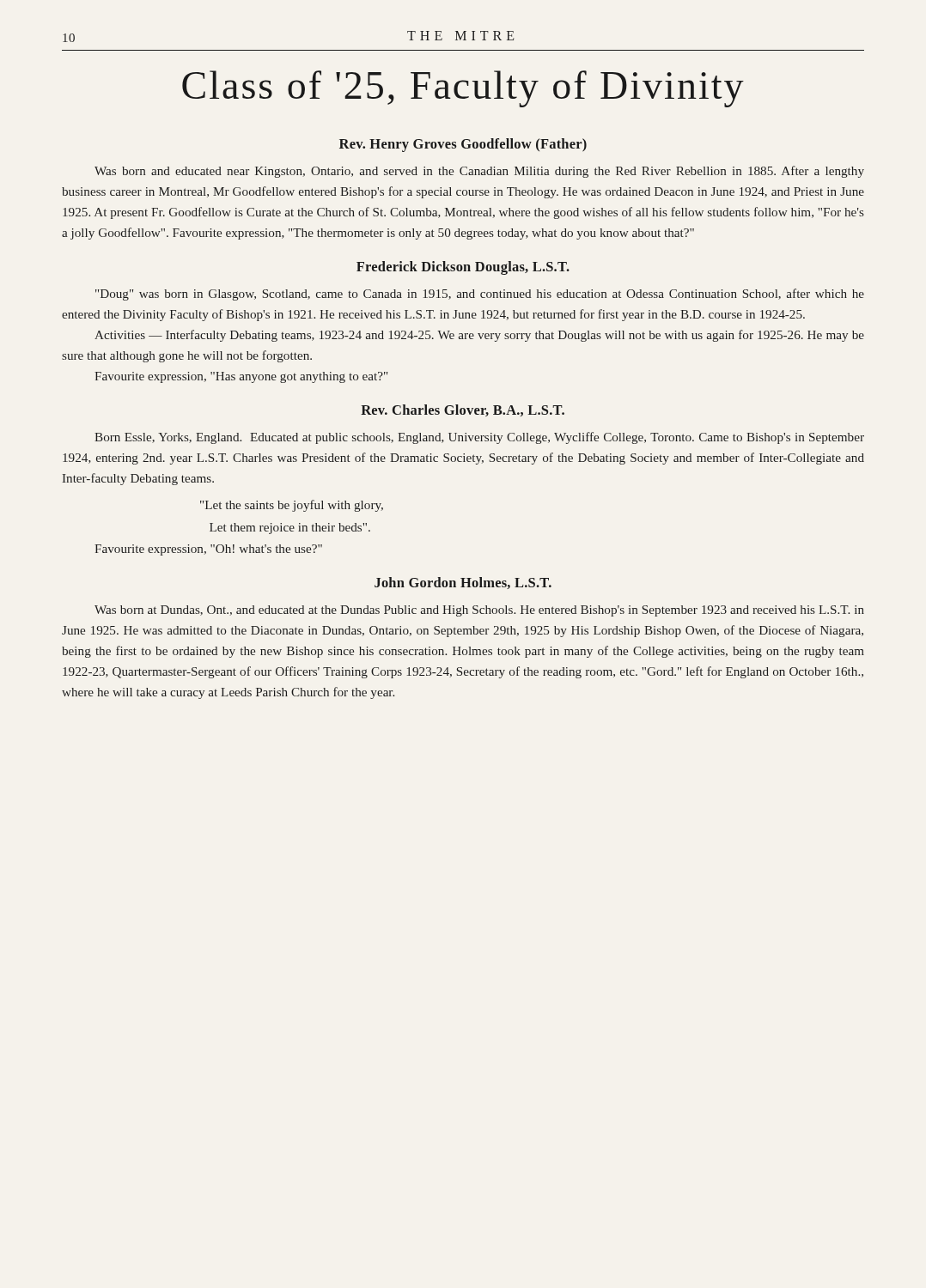Viewport: 926px width, 1288px height.
Task: Point to the text starting "Favourite expression, "Has anyone got anything to"
Action: [x=241, y=376]
